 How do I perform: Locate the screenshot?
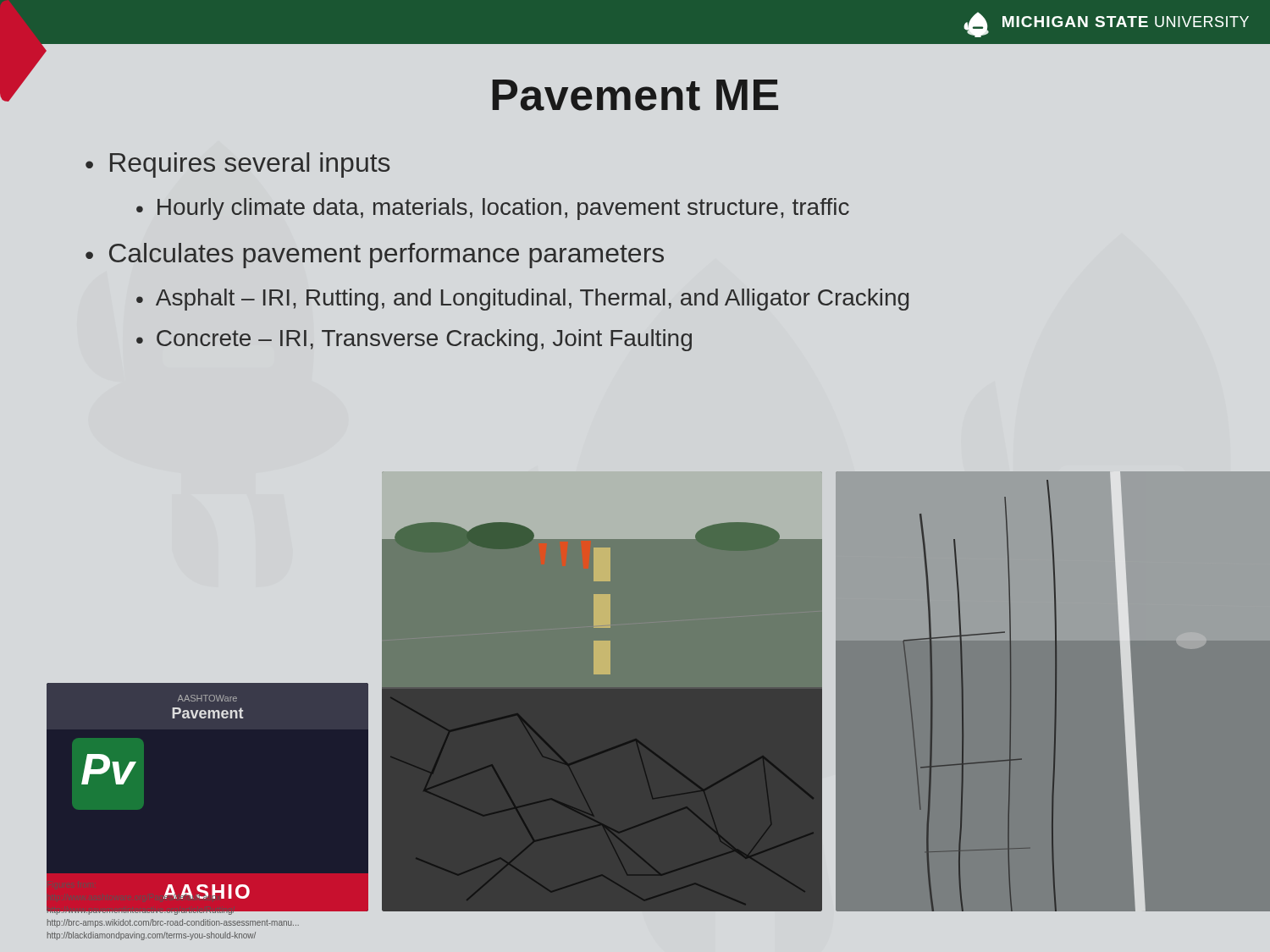(207, 797)
